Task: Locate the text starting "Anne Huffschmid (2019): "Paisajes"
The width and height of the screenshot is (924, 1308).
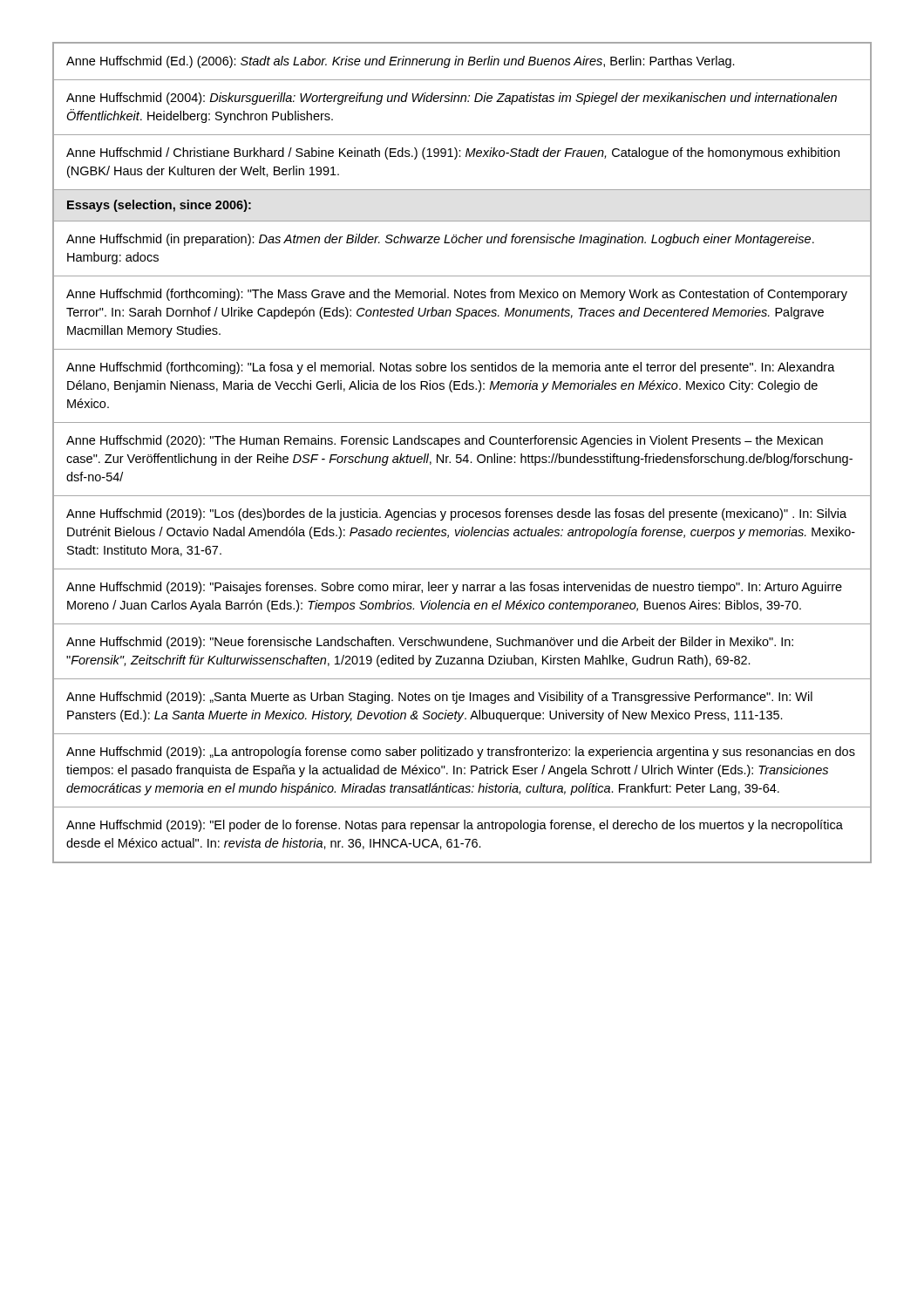Action: point(454,596)
